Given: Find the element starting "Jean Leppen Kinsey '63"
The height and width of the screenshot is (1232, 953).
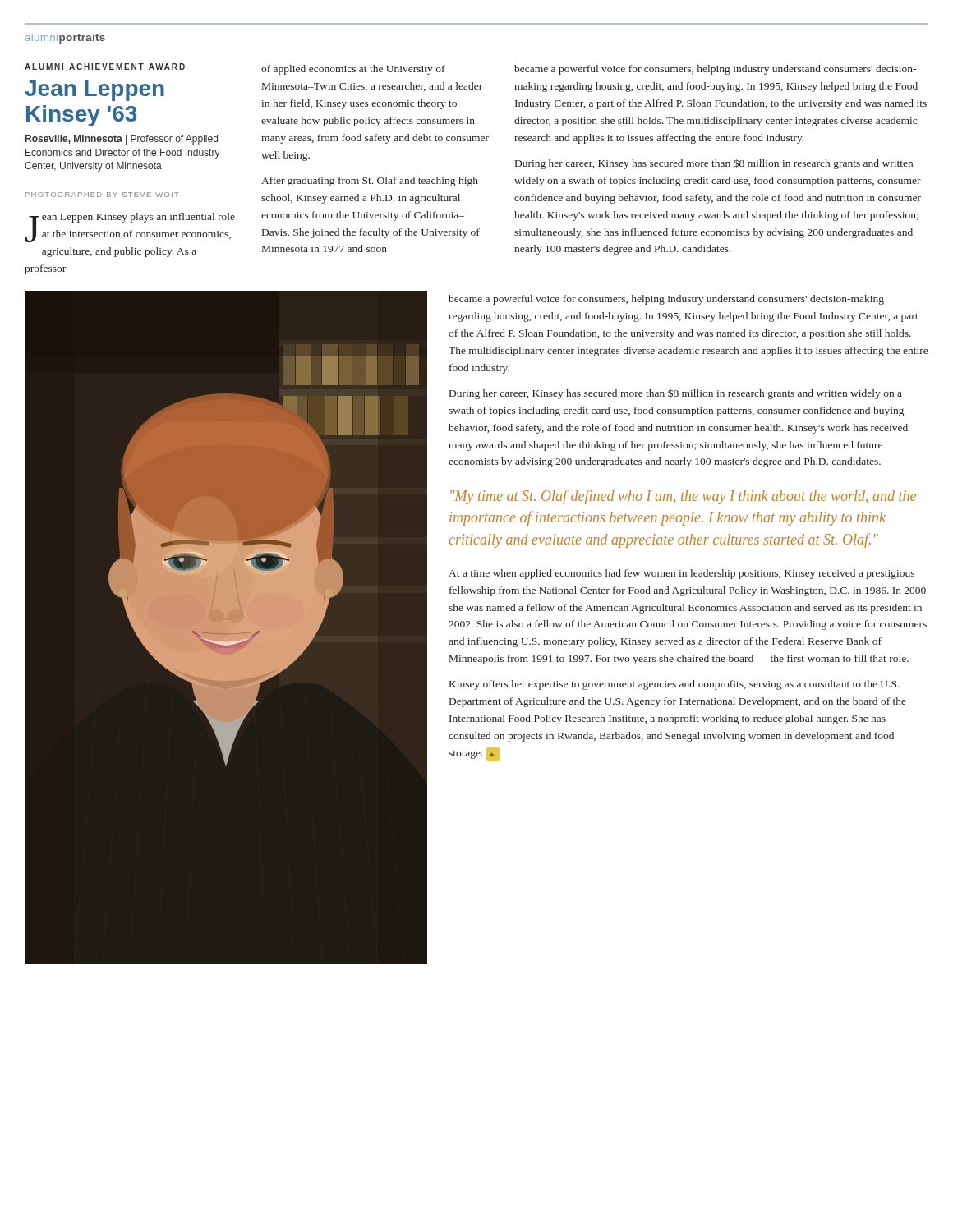Looking at the screenshot, I should click(x=95, y=102).
